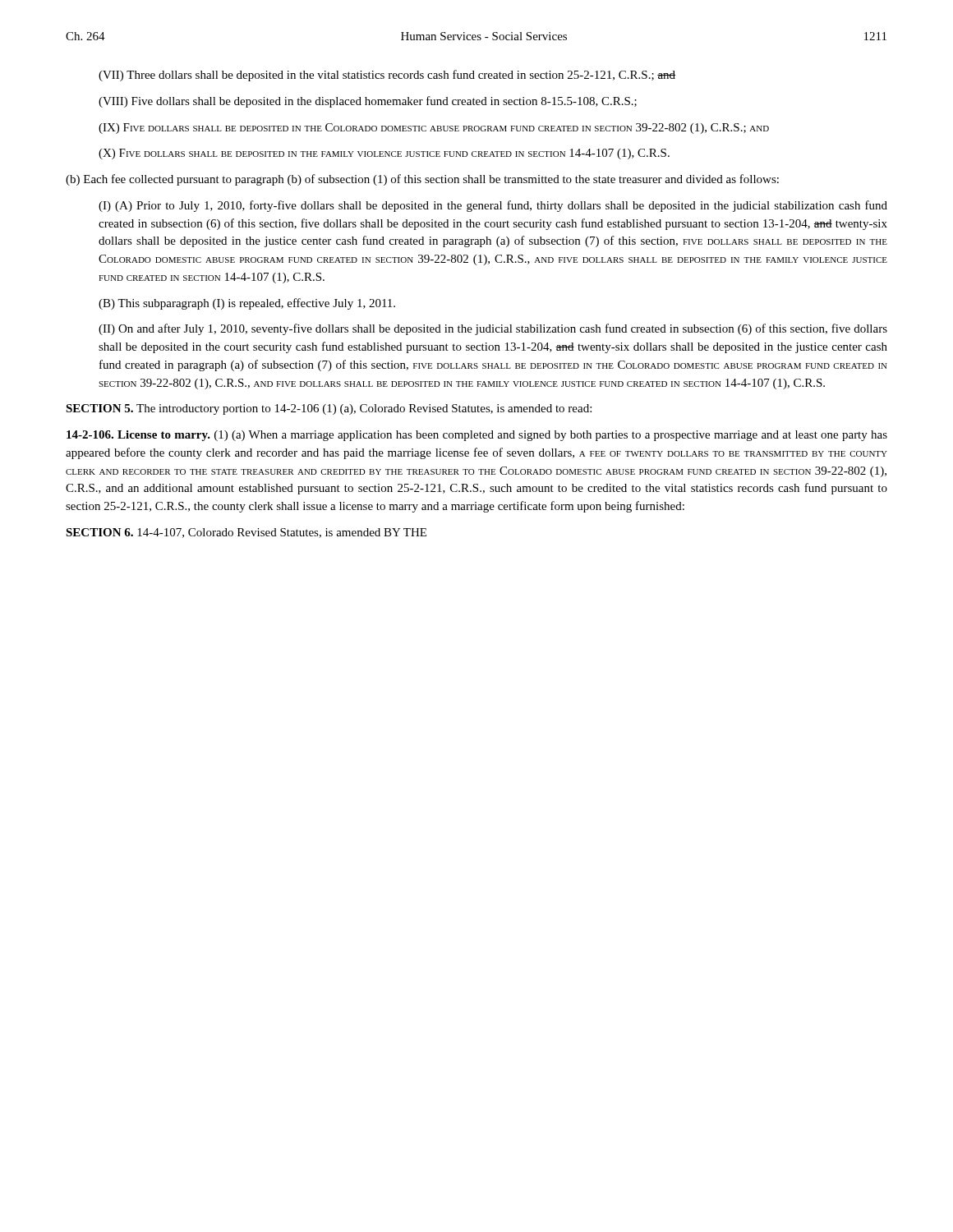Click the passage that begins "(b) Each fee collected pursuant"
953x1232 pixels.
(x=476, y=180)
